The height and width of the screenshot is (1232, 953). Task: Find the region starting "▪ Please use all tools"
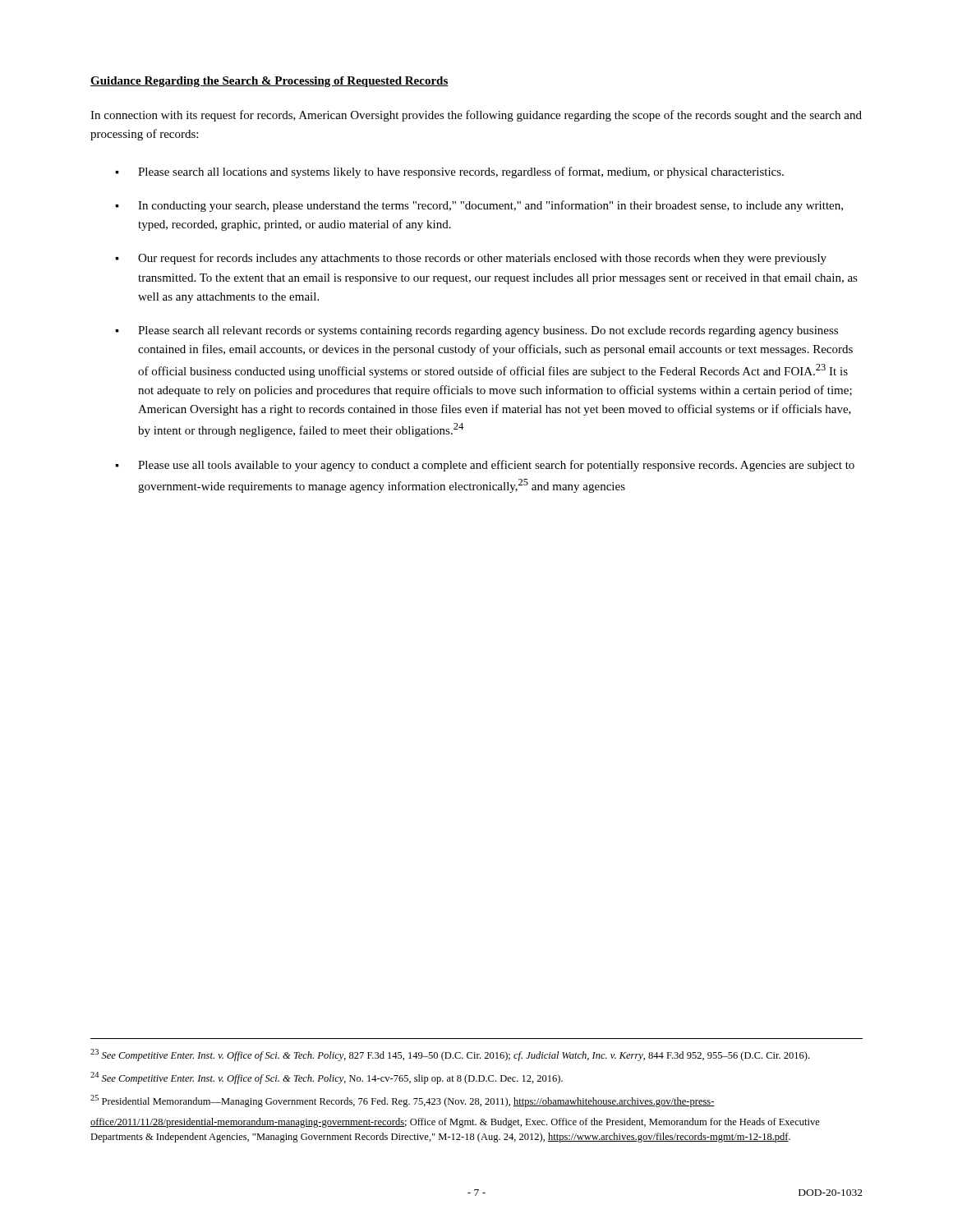pyautogui.click(x=489, y=476)
